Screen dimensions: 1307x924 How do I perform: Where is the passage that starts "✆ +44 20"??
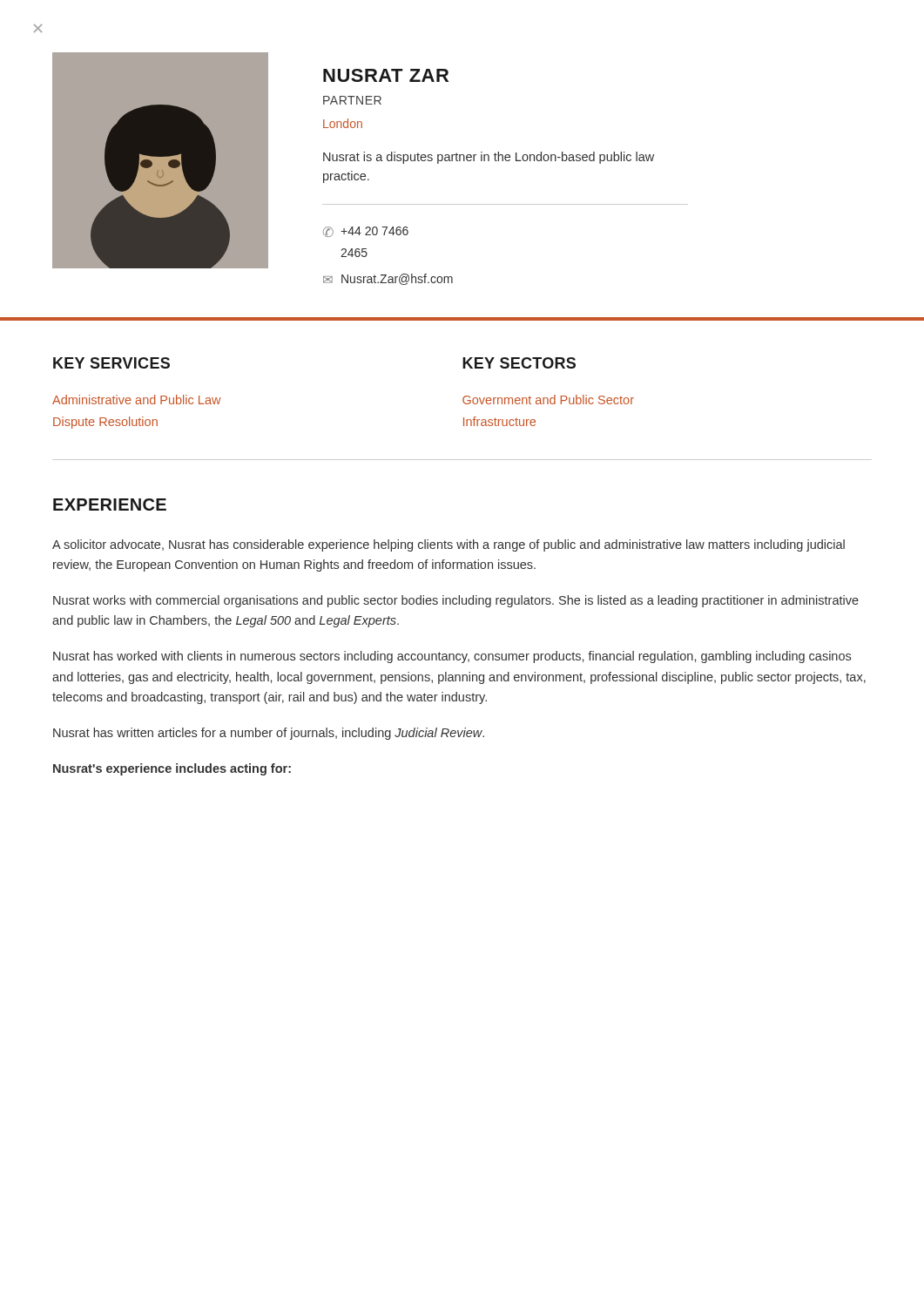pos(365,242)
